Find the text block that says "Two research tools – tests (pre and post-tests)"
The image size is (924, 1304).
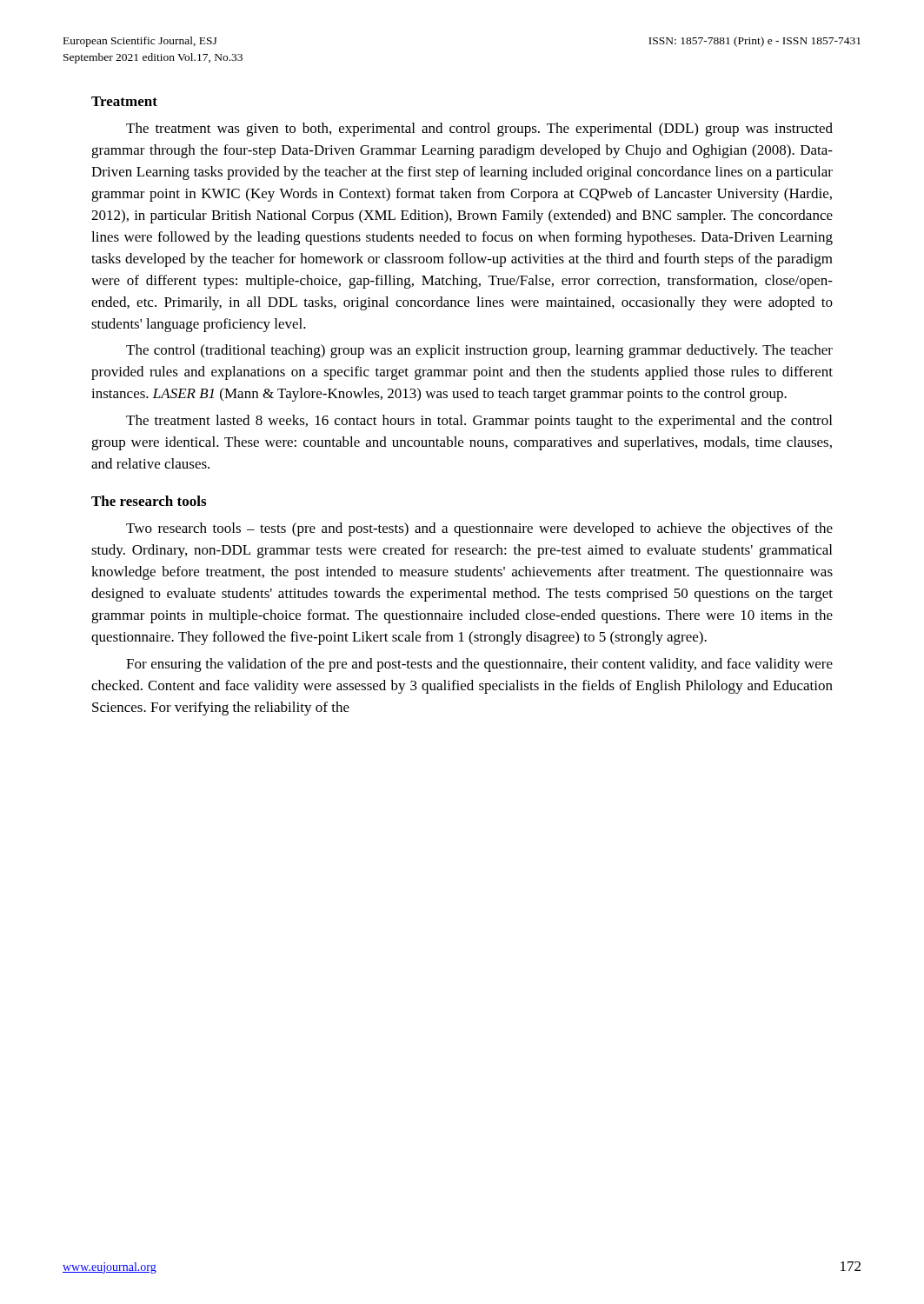462,583
